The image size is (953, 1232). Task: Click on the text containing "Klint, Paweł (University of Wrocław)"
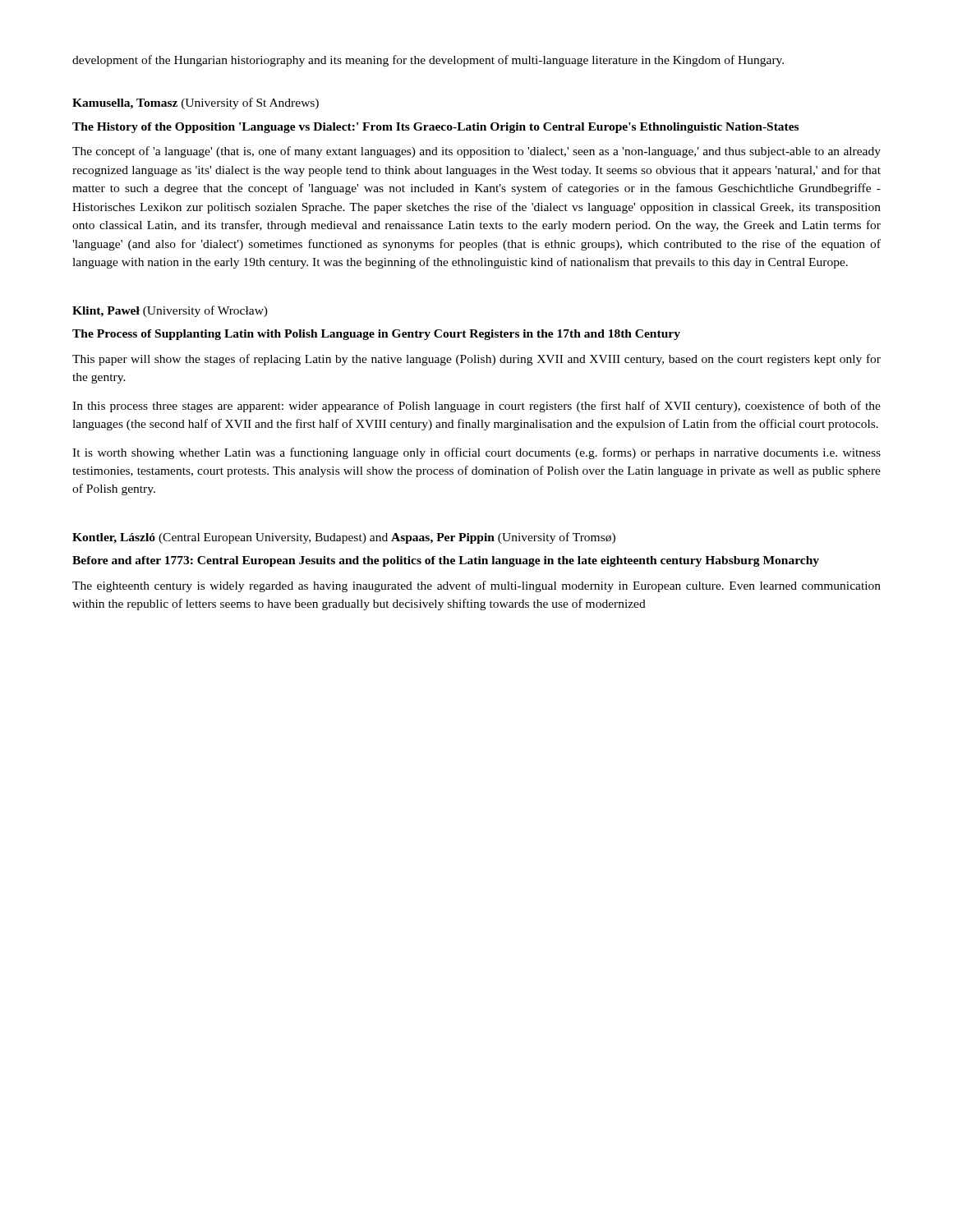click(170, 310)
